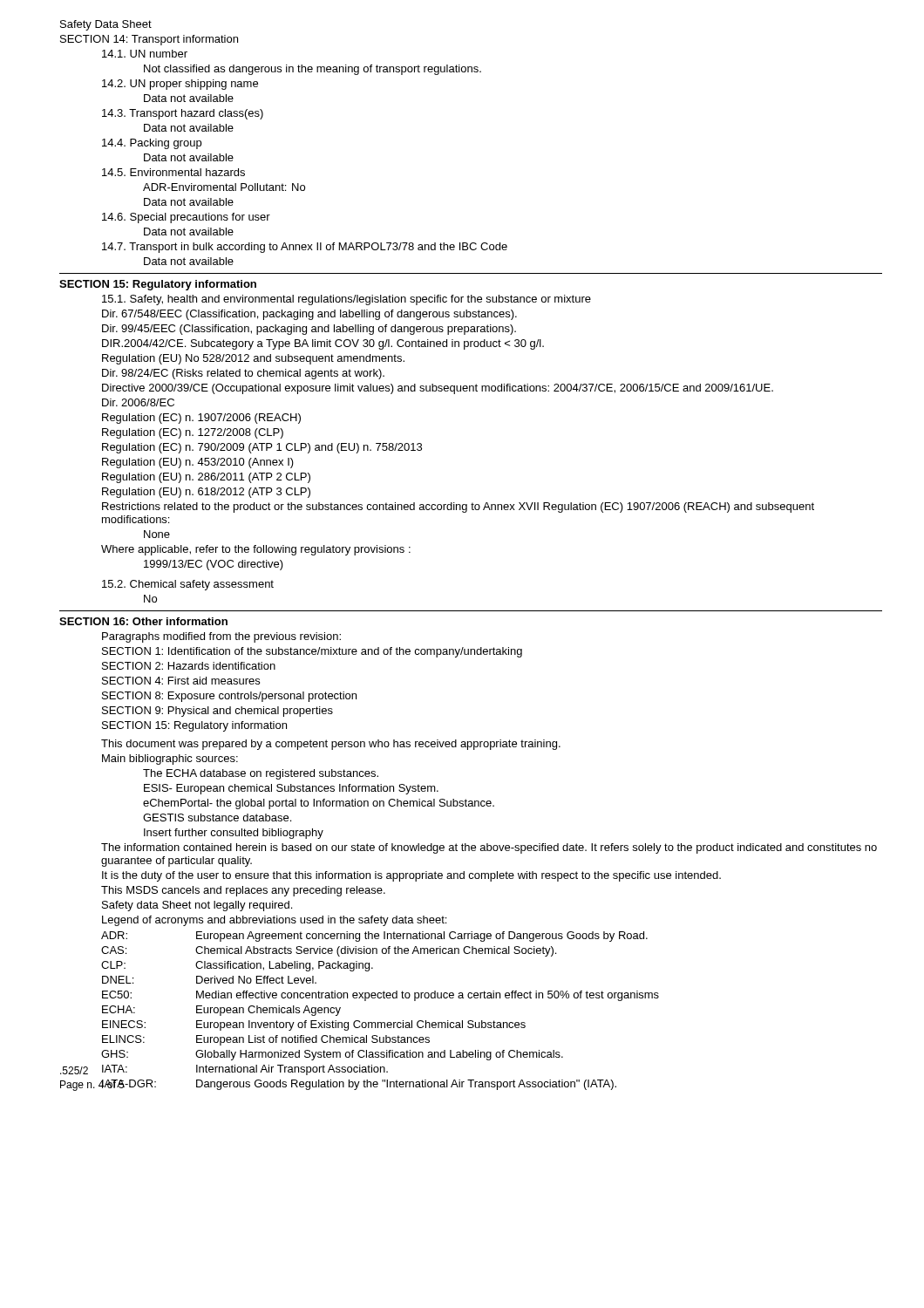924x1308 pixels.
Task: Point to the text block starting "Paragraphs modified from the previous"
Action: [492, 636]
